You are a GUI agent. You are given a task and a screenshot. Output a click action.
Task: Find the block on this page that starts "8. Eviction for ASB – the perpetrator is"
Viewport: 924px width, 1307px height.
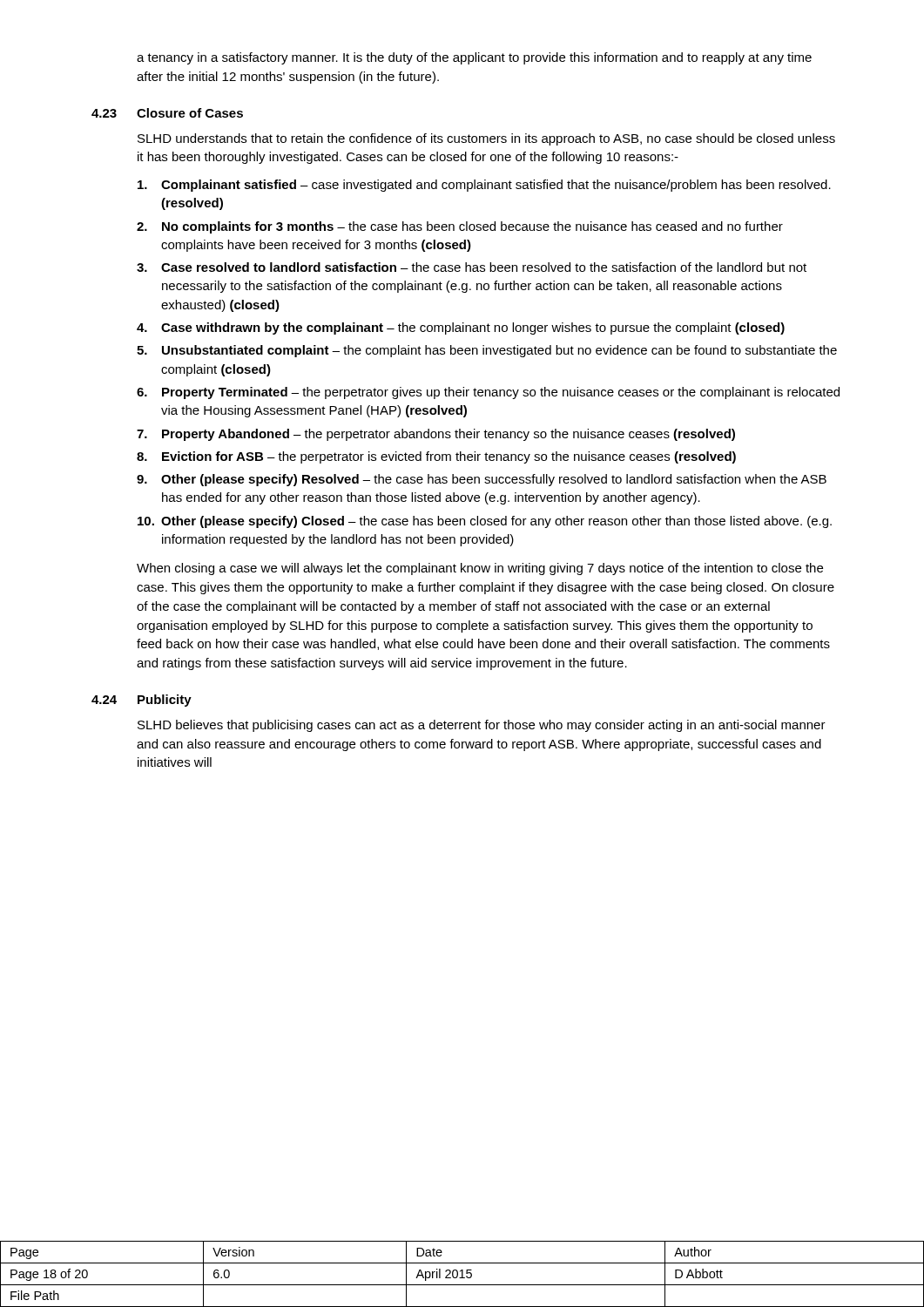click(x=489, y=456)
